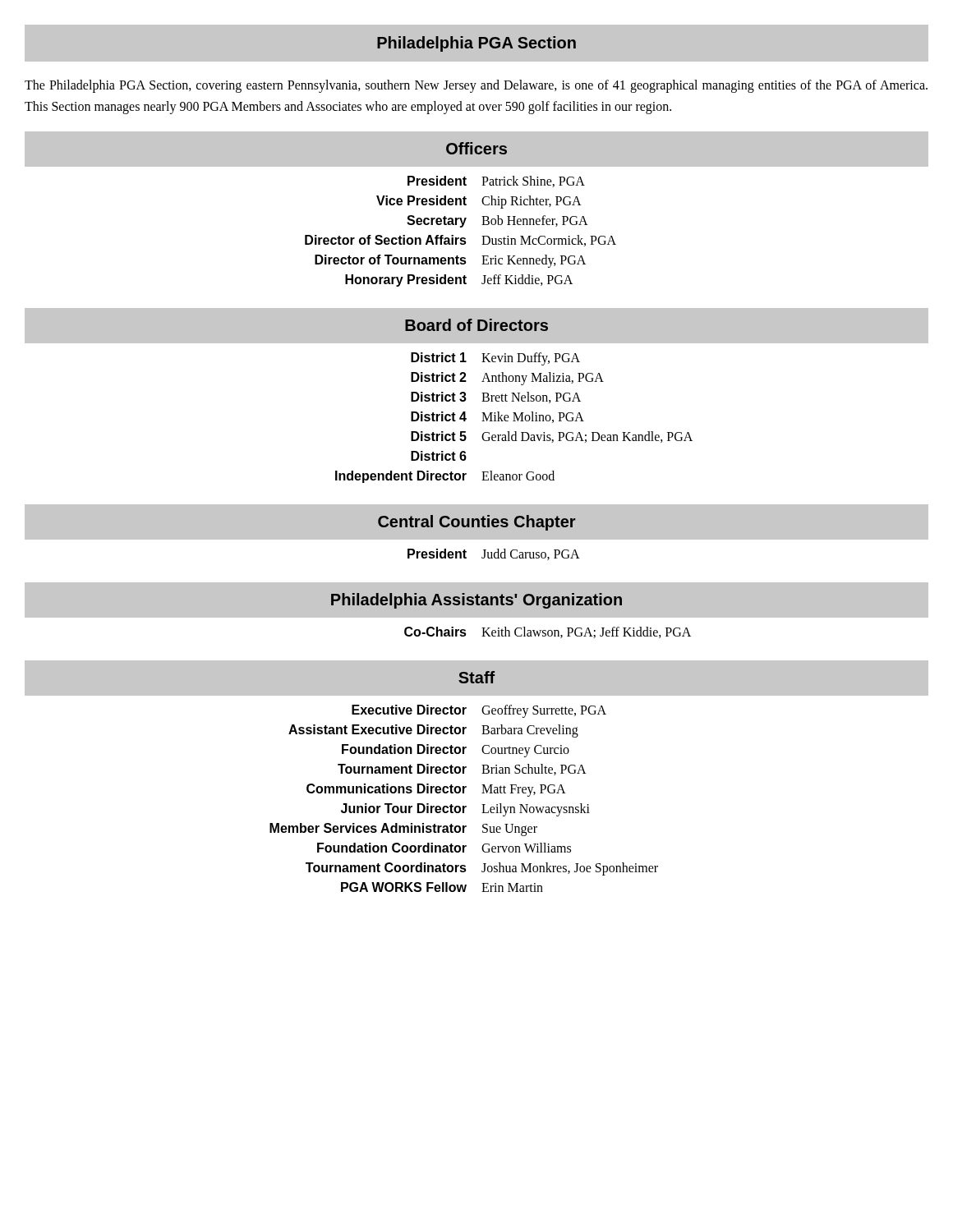Select the text block that says "The Philadelphia PGA Section, covering eastern Pennsylvania,"
This screenshot has height=1232, width=953.
[x=476, y=95]
